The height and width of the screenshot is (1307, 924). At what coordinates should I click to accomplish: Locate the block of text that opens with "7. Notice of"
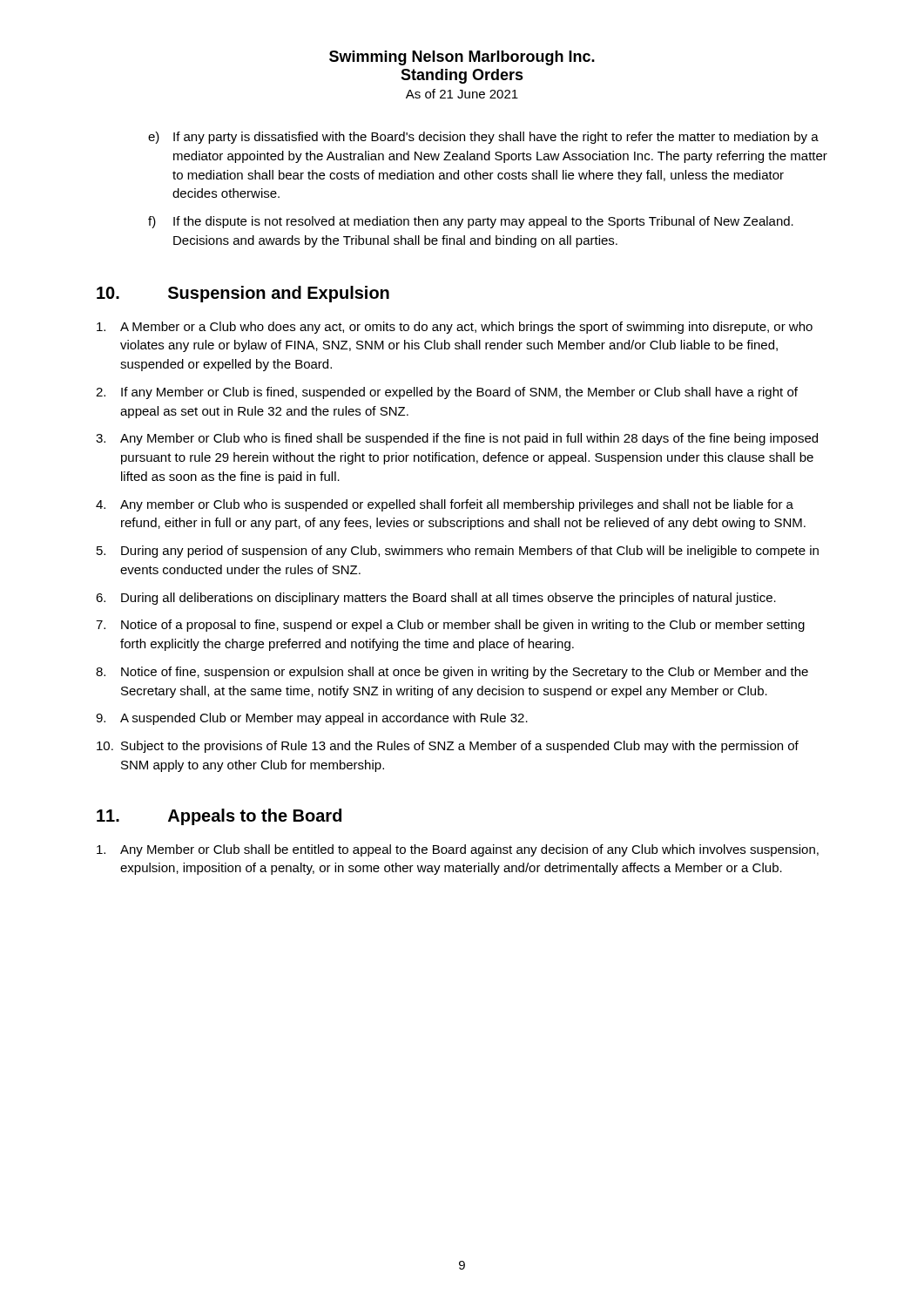click(462, 634)
